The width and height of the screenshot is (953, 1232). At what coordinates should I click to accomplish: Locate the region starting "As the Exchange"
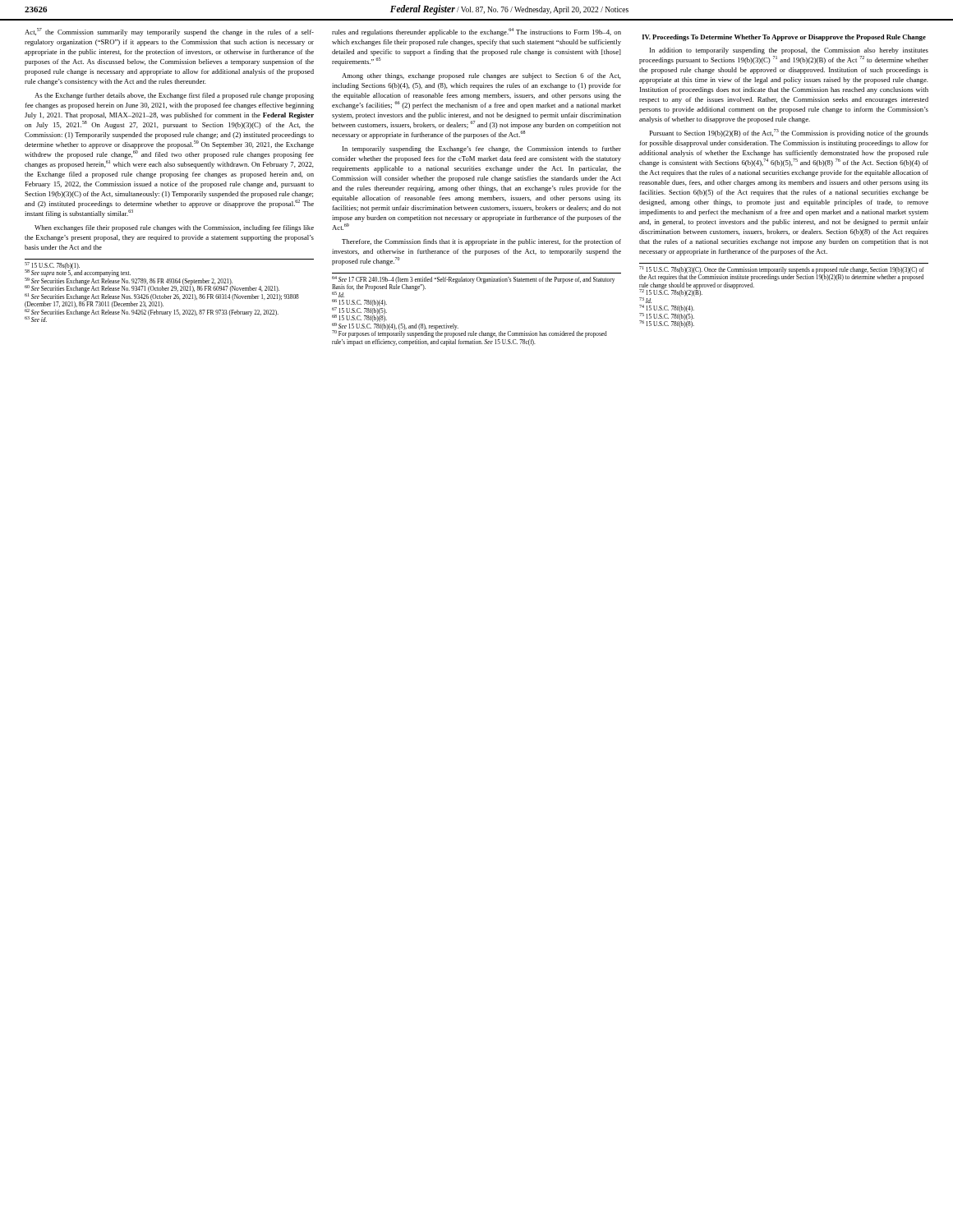[x=169, y=154]
